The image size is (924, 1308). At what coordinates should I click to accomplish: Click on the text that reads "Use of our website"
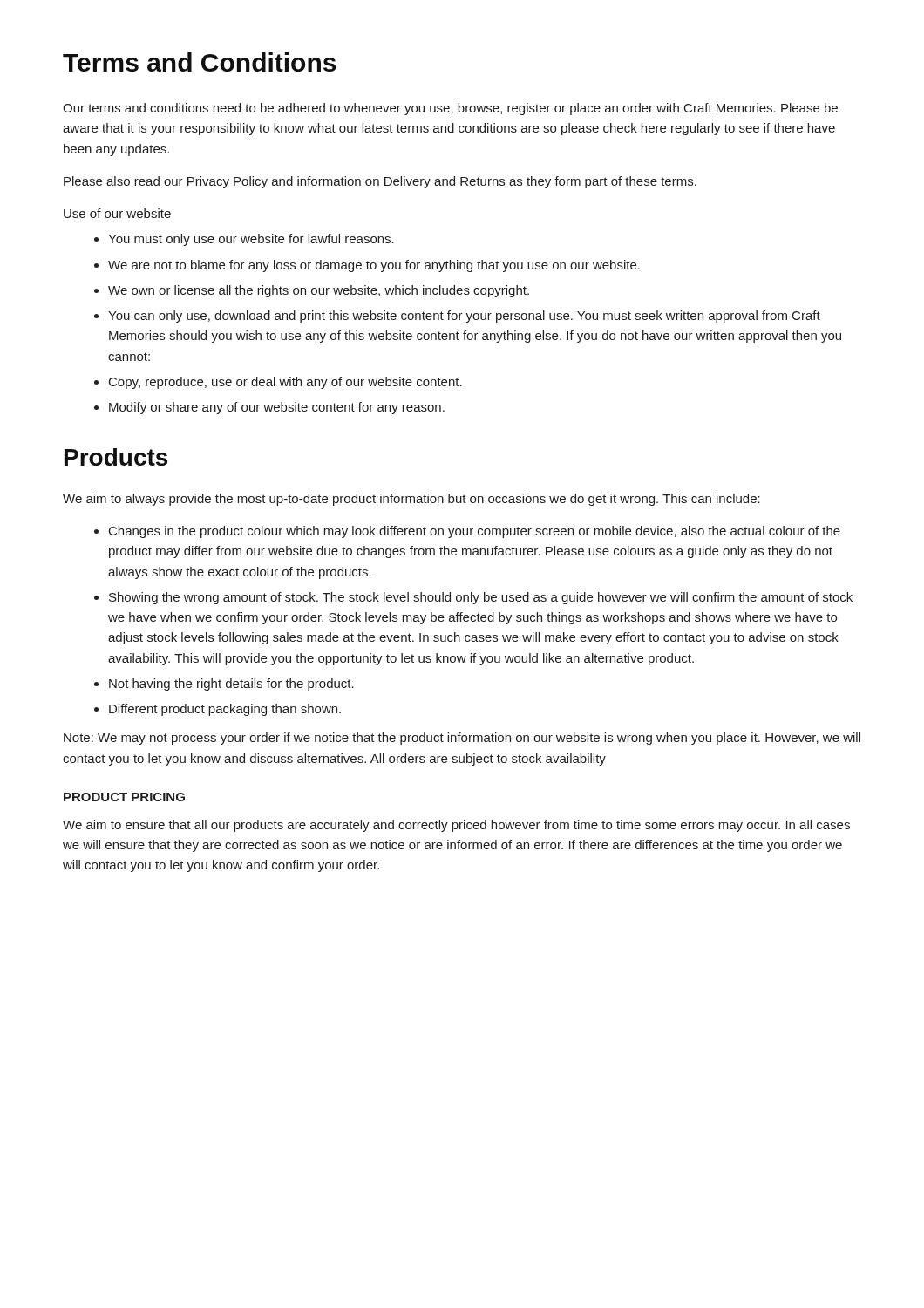(117, 213)
